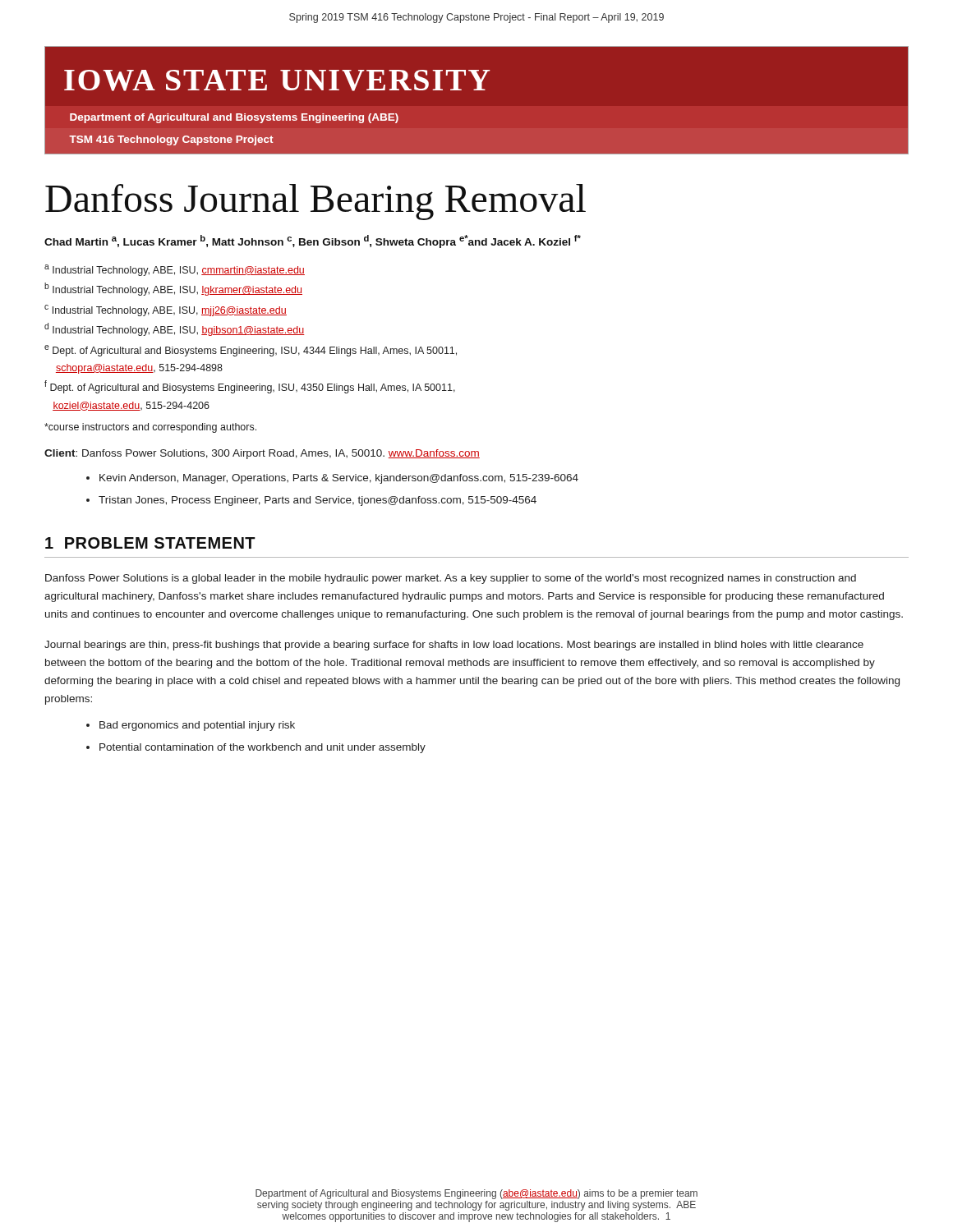Screen dimensions: 1232x953
Task: Find the text block starting "Chad Martin a, Lucas Kramer b, Matt Johnson"
Action: pyautogui.click(x=313, y=241)
